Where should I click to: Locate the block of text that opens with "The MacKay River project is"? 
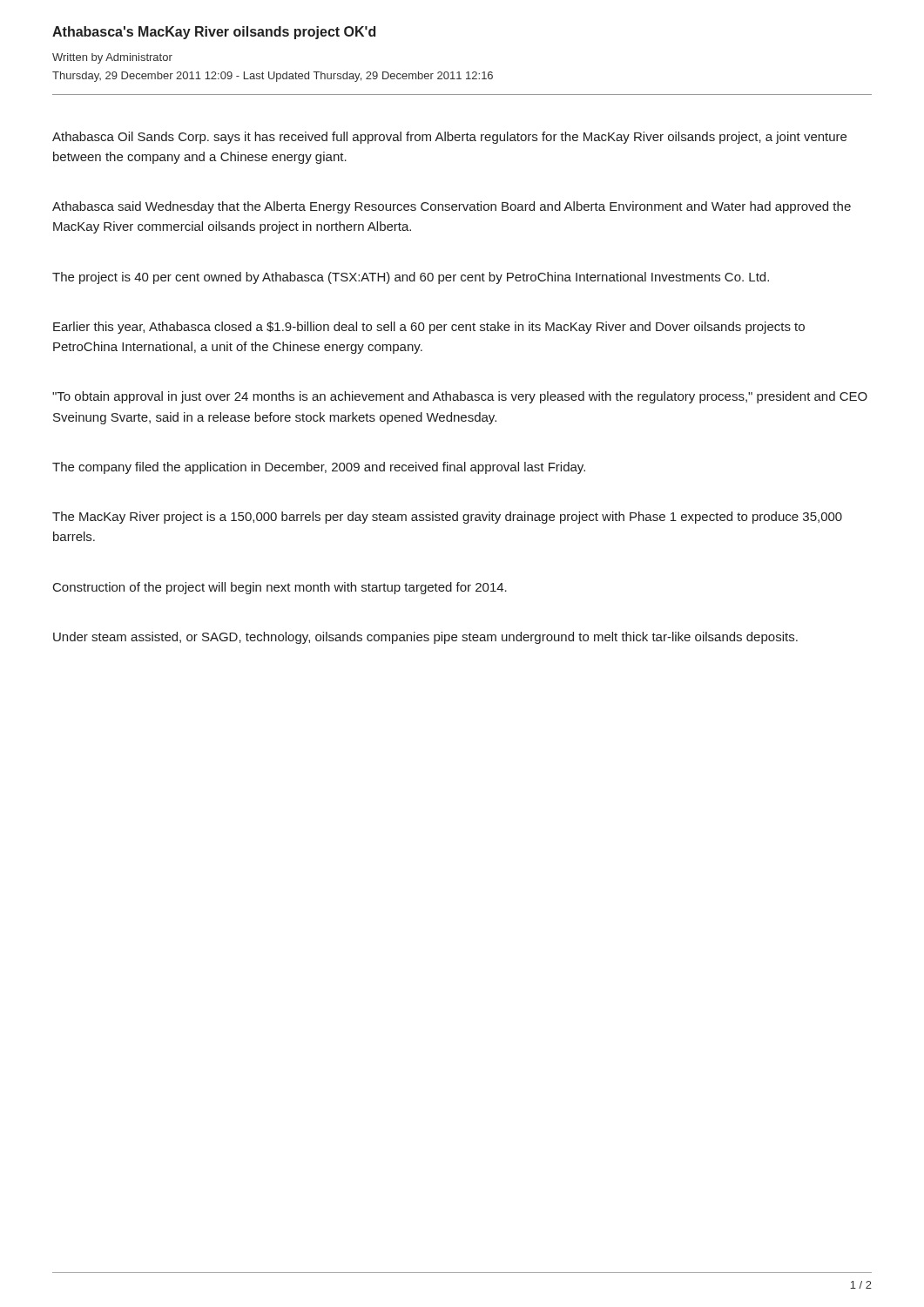click(447, 526)
